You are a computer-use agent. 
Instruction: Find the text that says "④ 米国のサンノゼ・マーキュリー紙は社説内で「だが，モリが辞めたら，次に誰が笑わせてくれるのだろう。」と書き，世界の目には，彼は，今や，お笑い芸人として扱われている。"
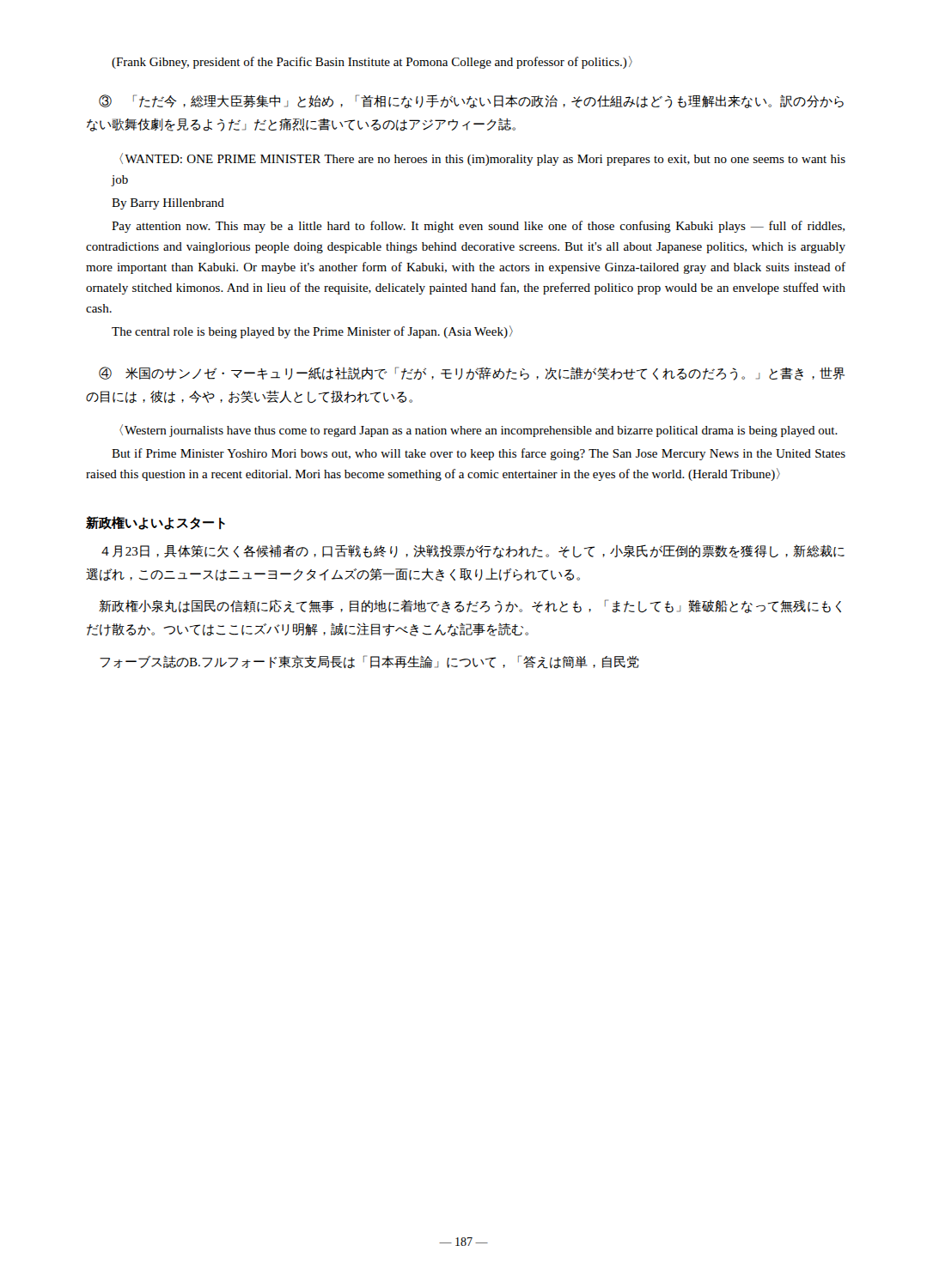pyautogui.click(x=466, y=385)
